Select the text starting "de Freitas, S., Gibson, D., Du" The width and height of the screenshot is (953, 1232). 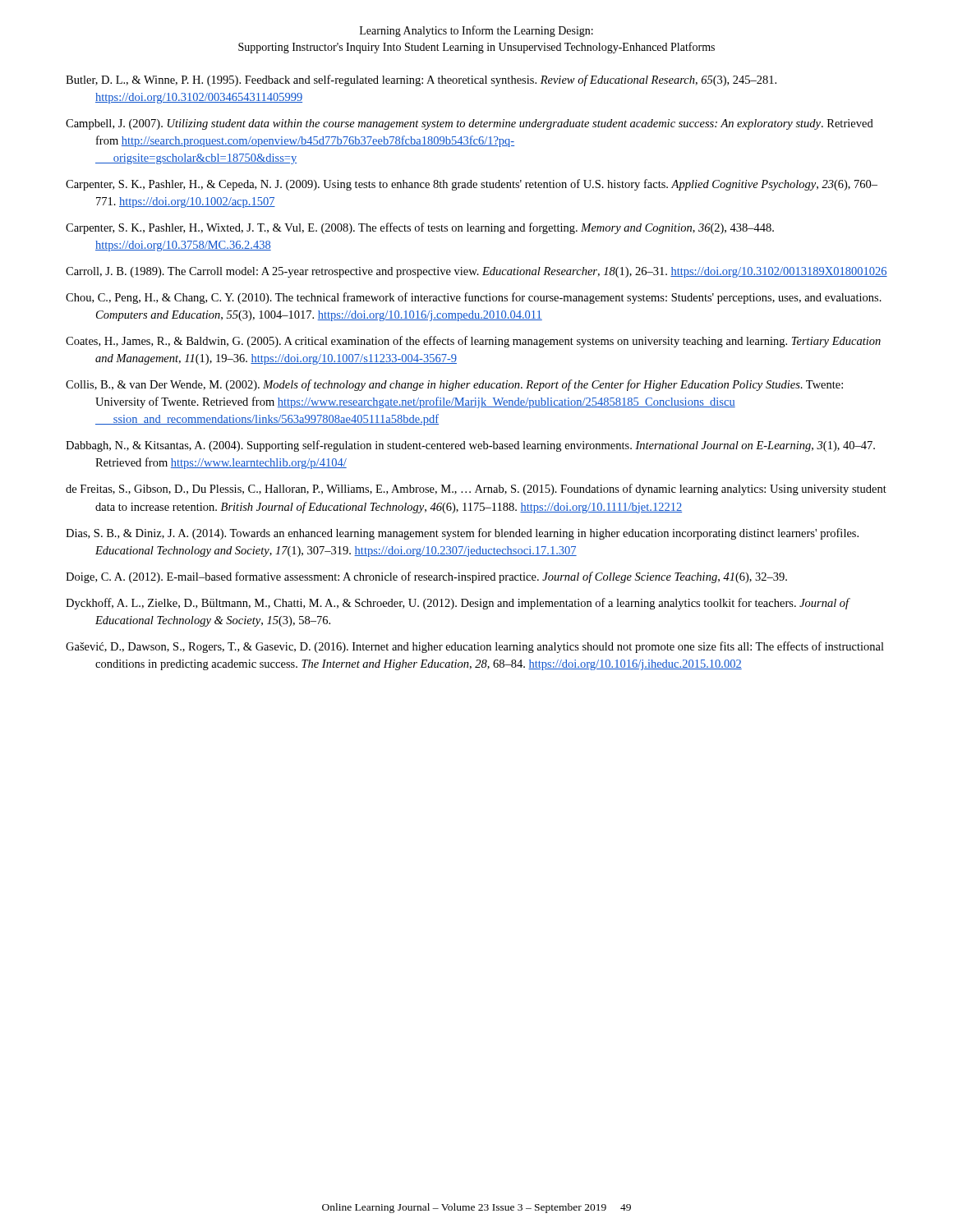(476, 498)
